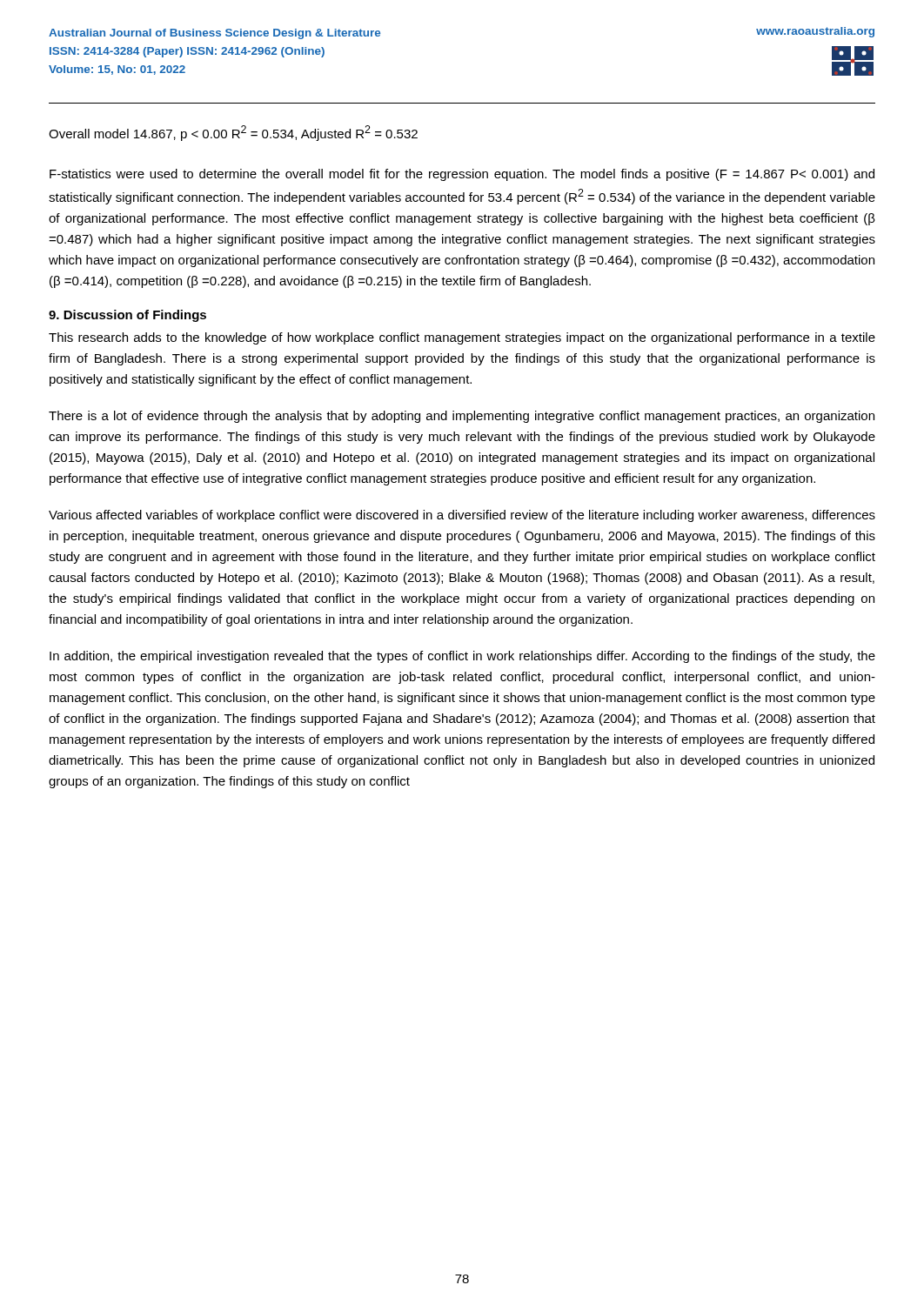Viewport: 924px width, 1305px height.
Task: Click the passage that begins "Overall model 14.867, p <"
Action: click(x=233, y=132)
